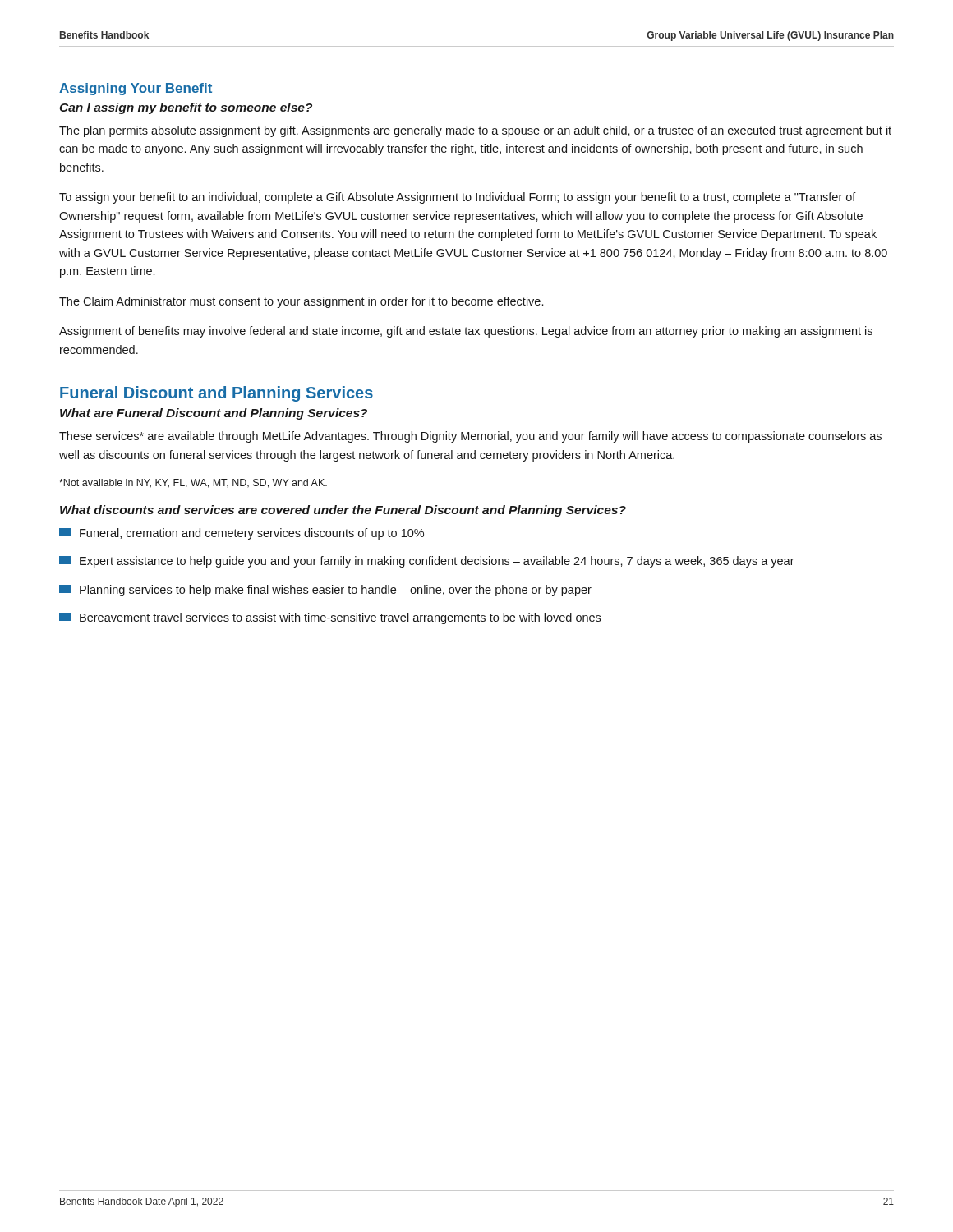The image size is (953, 1232).
Task: Find the text block that reads "These services* are available through MetLife Advantages."
Action: pyautogui.click(x=471, y=445)
